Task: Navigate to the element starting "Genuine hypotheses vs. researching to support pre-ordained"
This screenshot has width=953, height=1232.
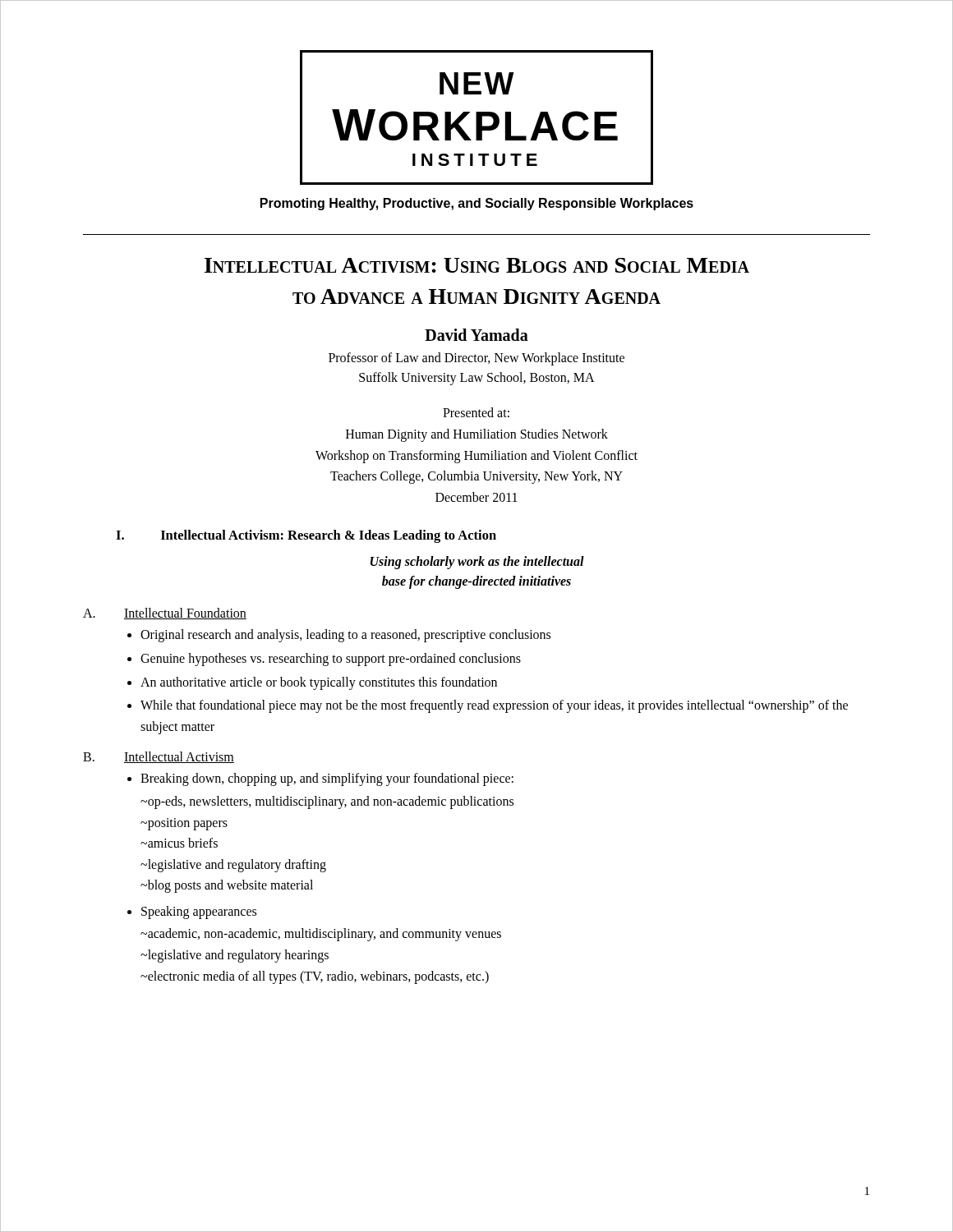Action: (331, 658)
